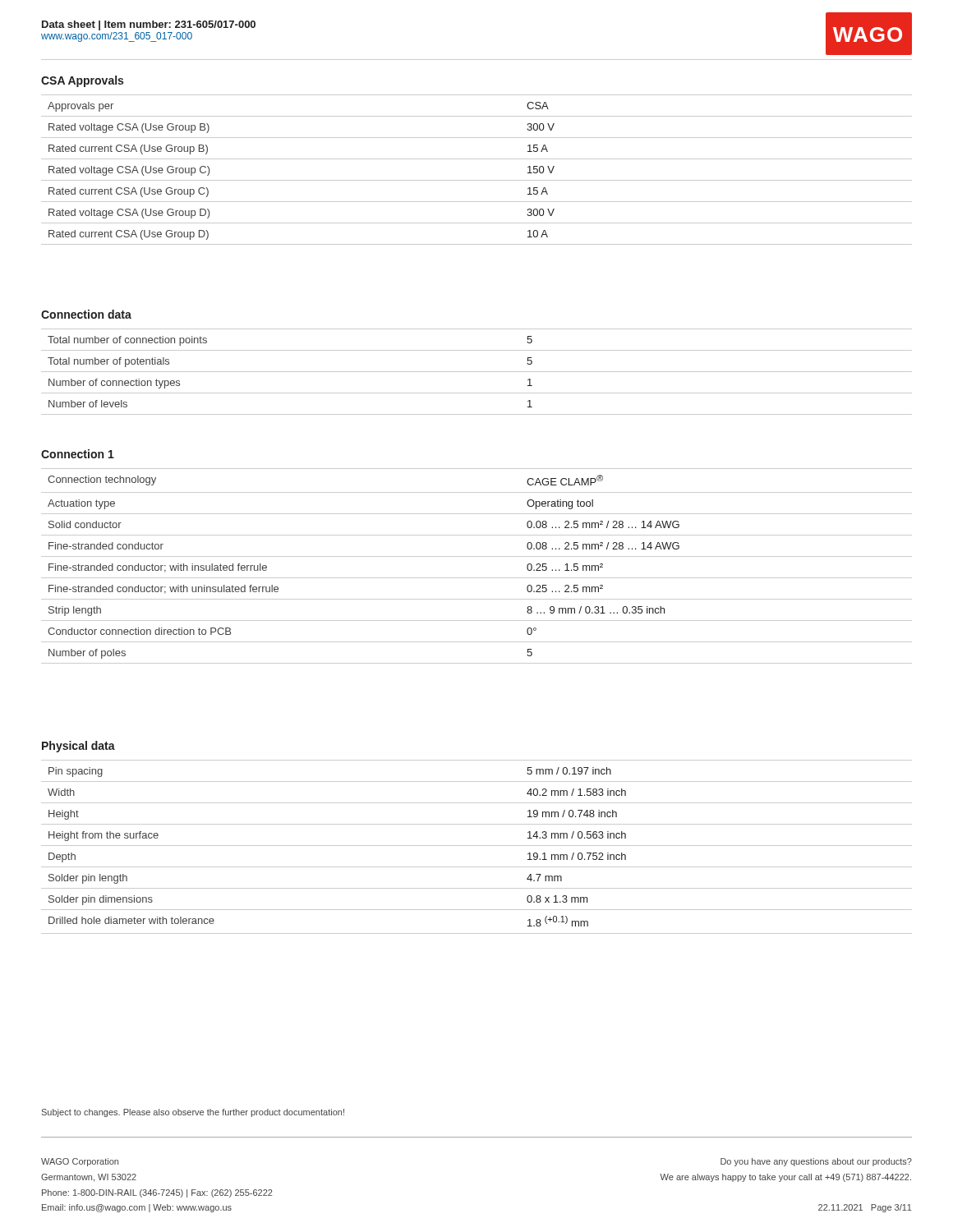Locate the text "CSA Approvals"

[x=83, y=81]
